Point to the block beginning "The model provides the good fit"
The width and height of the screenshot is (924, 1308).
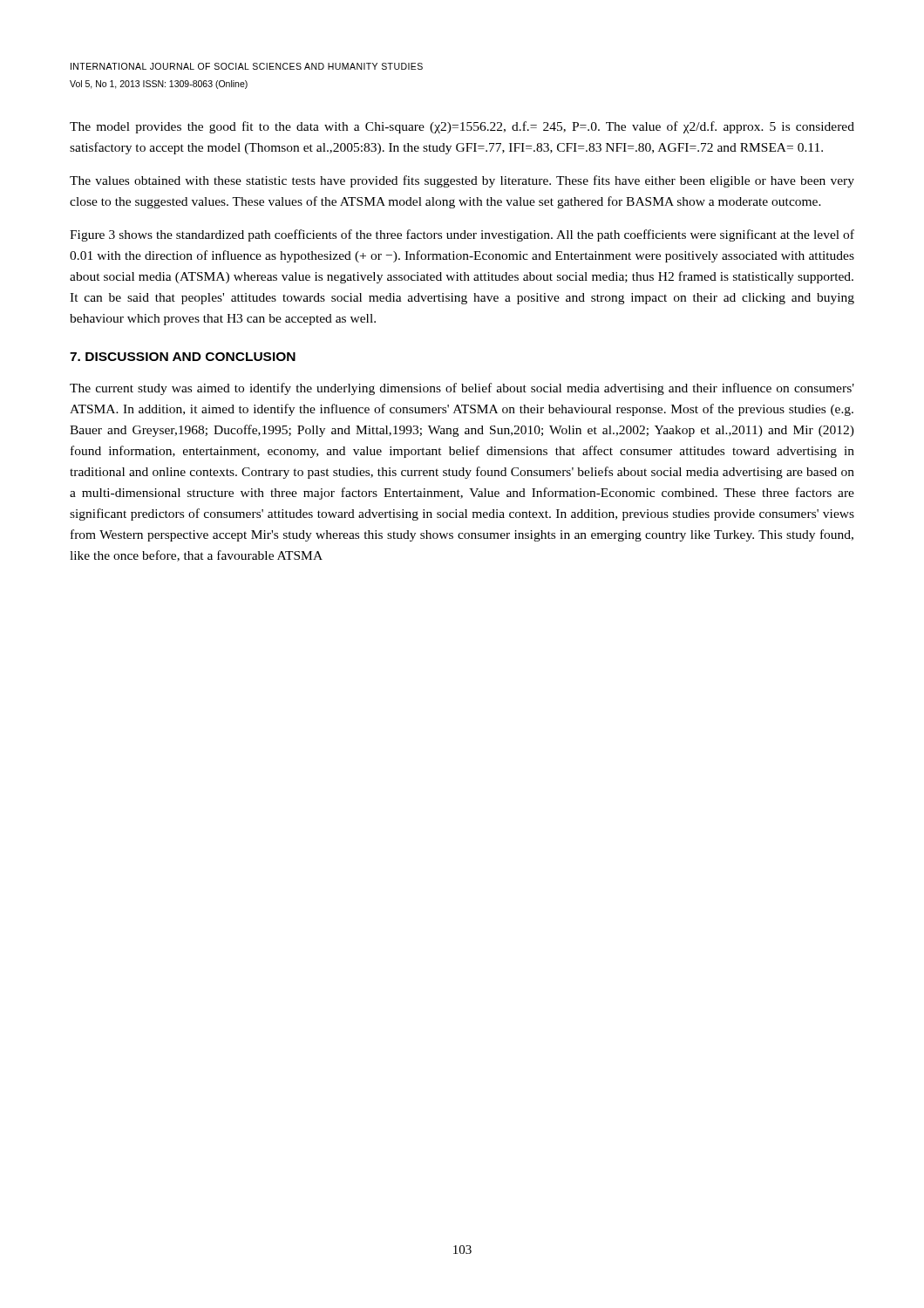(x=462, y=136)
